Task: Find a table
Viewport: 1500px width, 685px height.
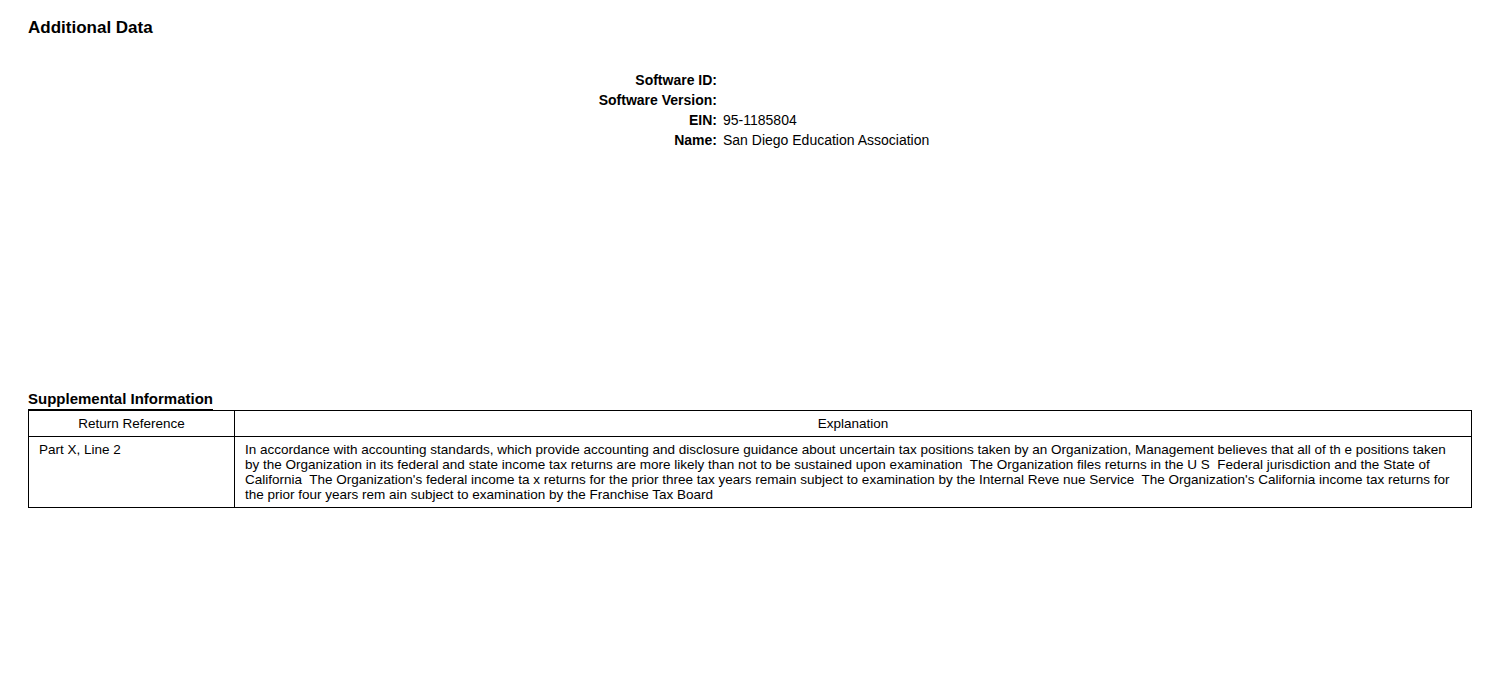Action: pos(750,459)
